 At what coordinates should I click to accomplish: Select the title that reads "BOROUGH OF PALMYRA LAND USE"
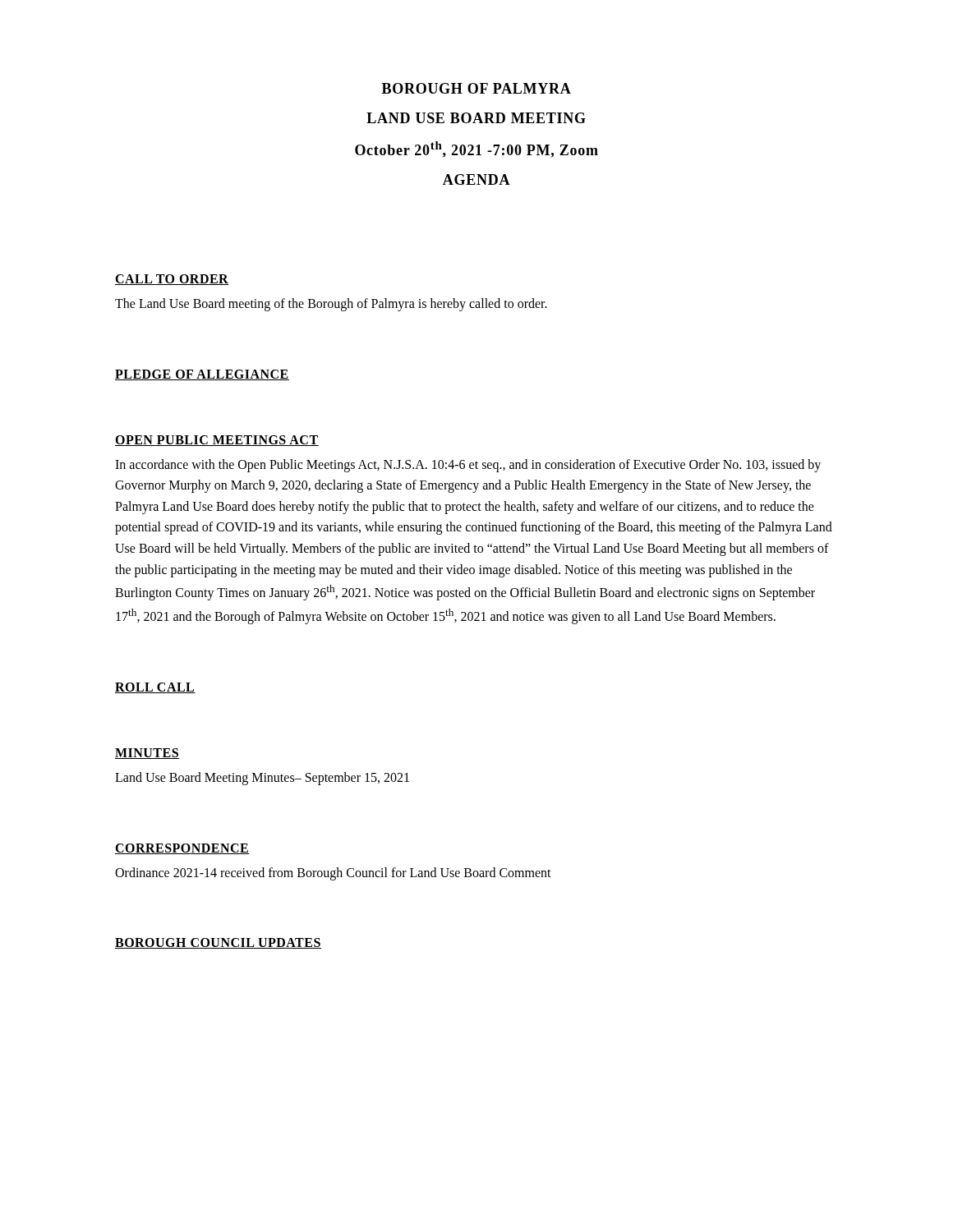tap(476, 134)
